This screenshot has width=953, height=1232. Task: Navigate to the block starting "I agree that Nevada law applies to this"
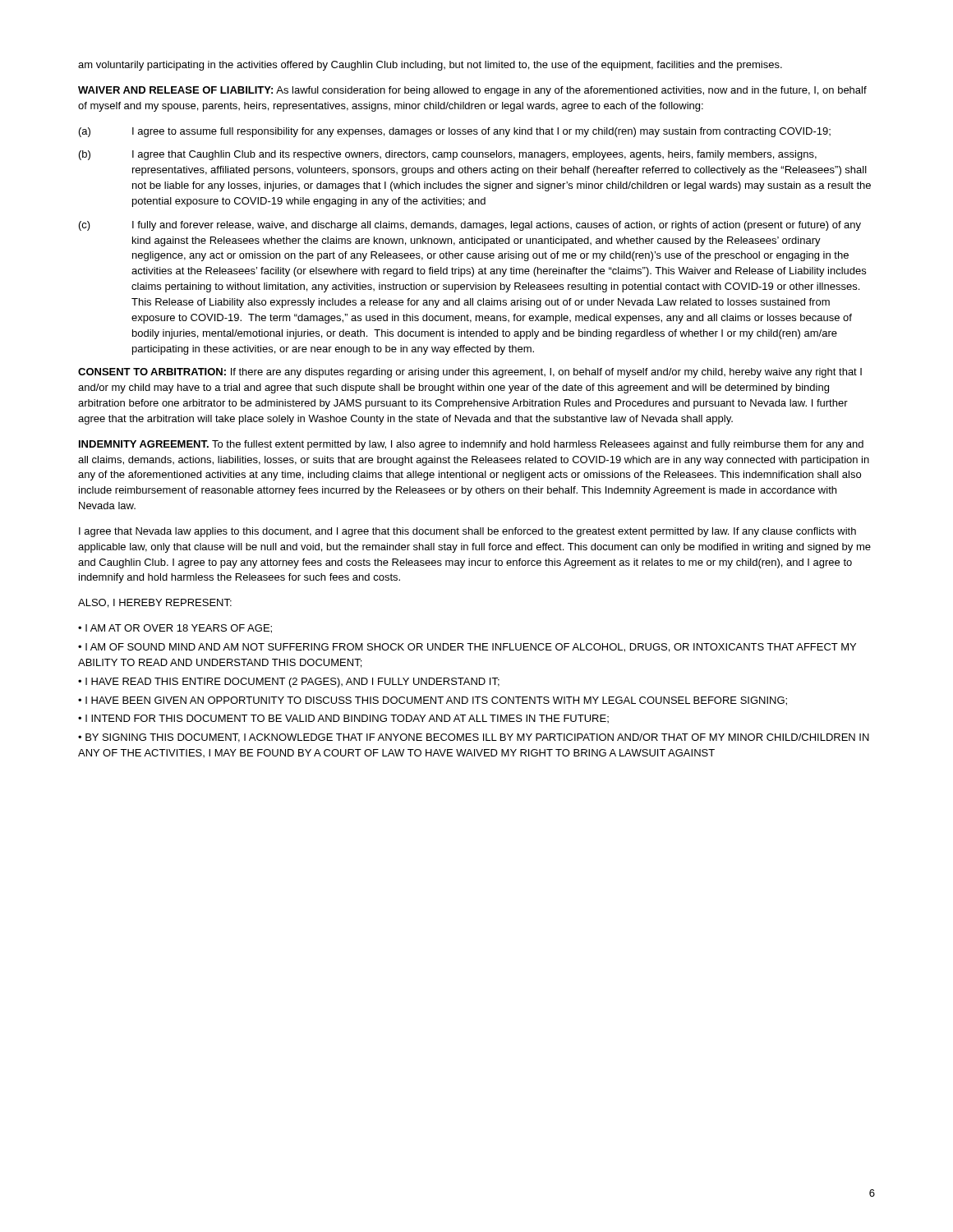click(474, 554)
